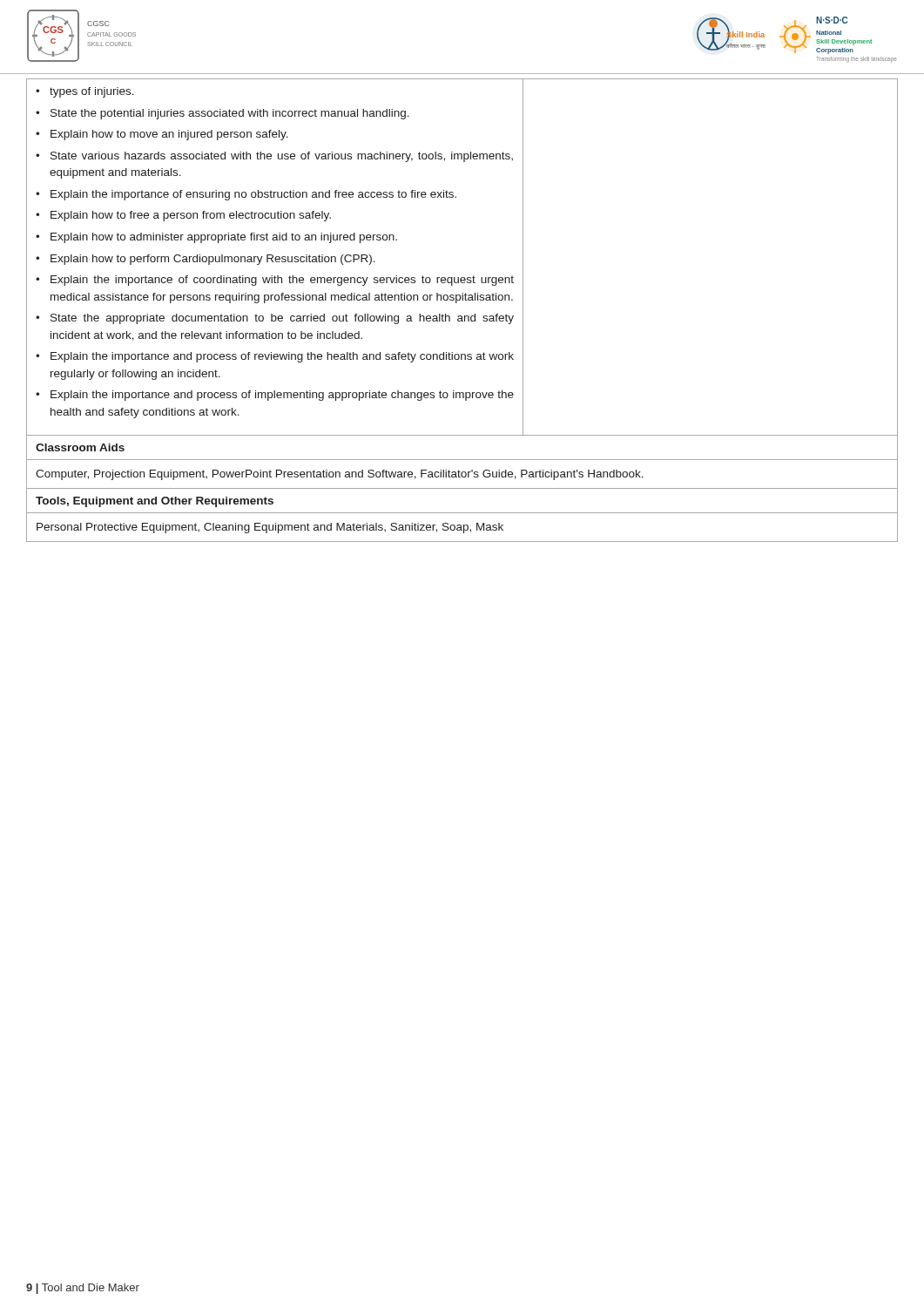Image resolution: width=924 pixels, height=1307 pixels.
Task: Locate the section header that reads "Classroom Aids"
Action: coord(80,447)
